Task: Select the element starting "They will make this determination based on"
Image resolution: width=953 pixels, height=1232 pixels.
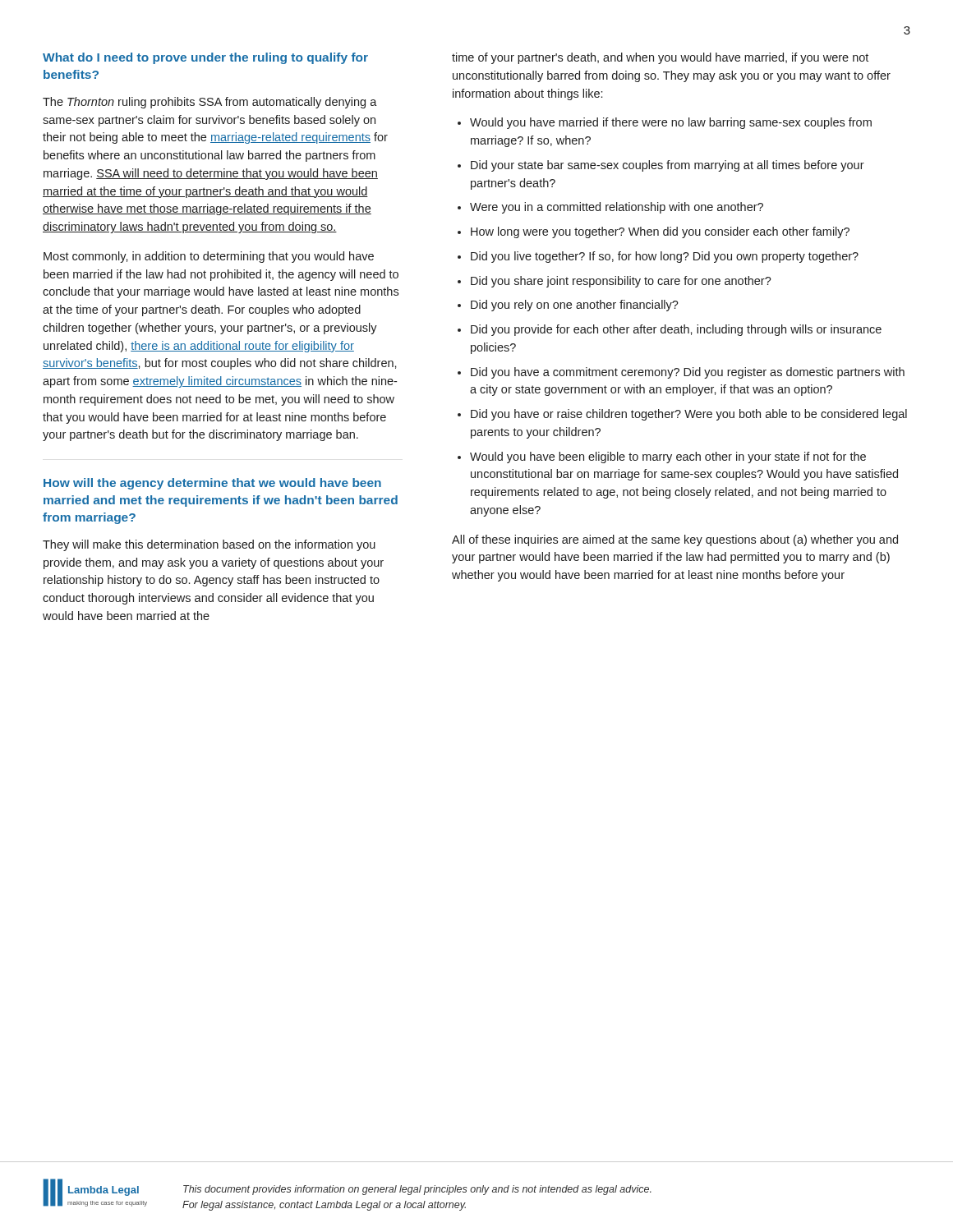Action: pos(213,580)
